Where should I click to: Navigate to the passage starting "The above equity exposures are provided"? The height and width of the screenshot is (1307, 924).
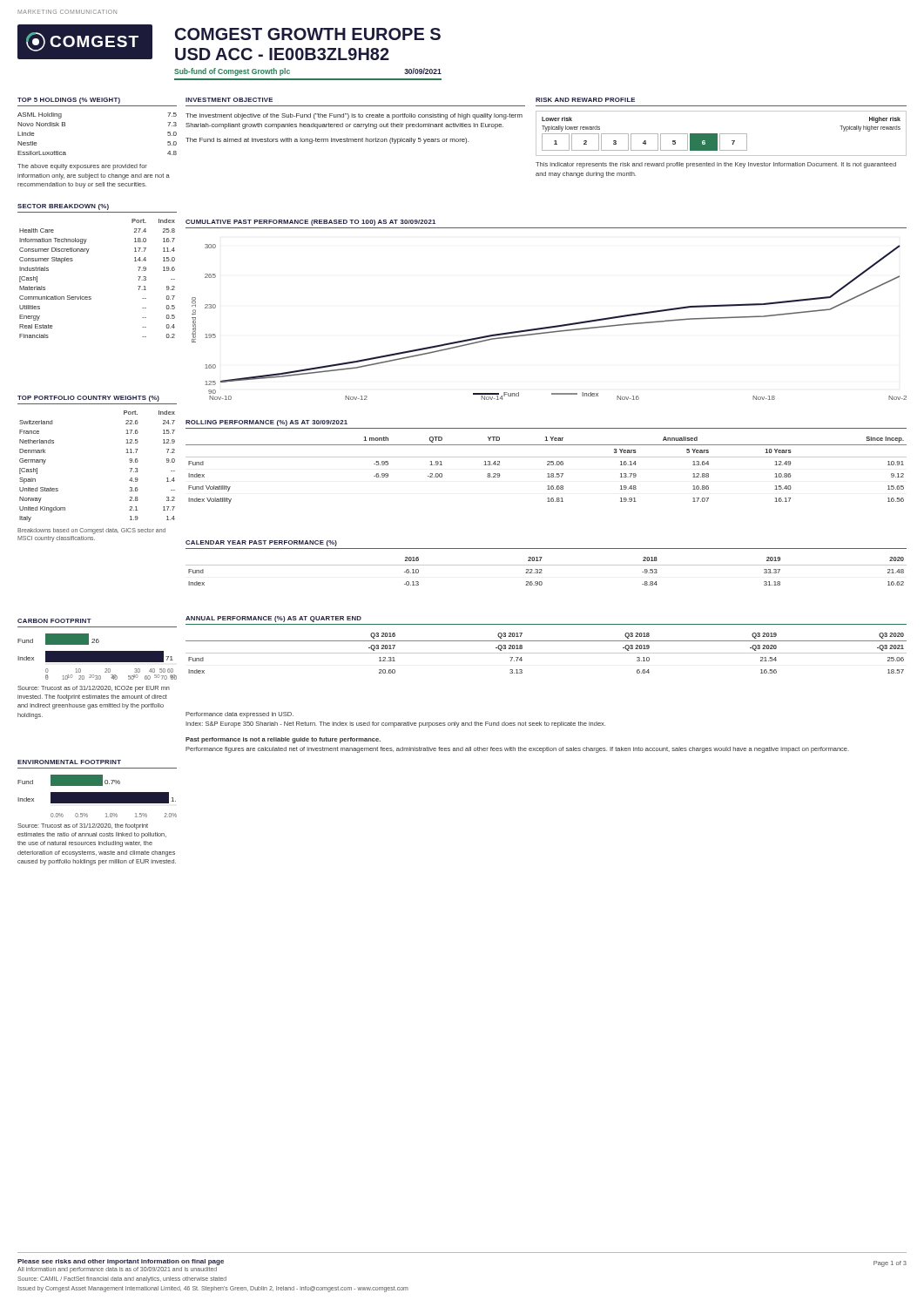point(93,175)
